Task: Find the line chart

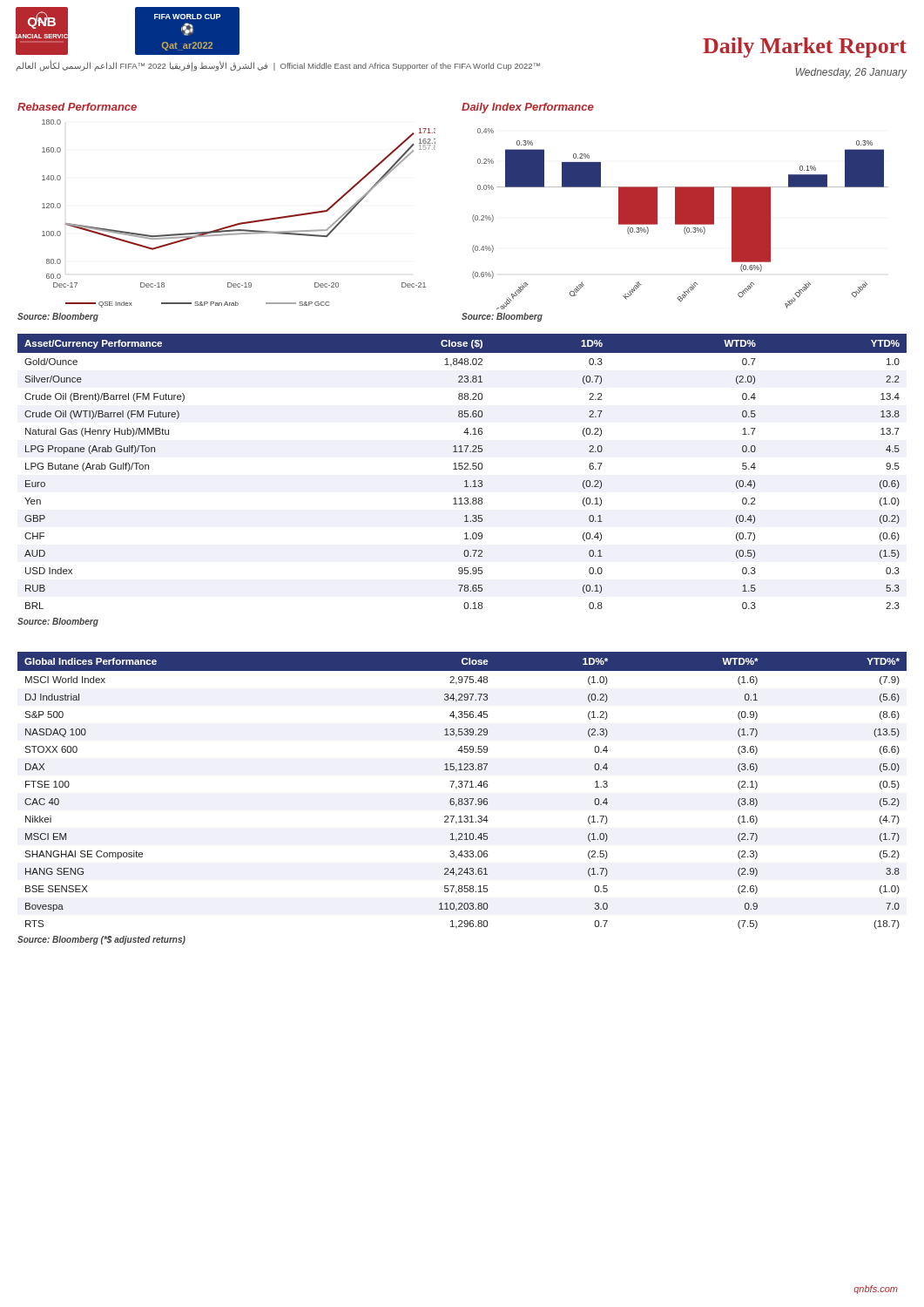Action: tap(226, 211)
